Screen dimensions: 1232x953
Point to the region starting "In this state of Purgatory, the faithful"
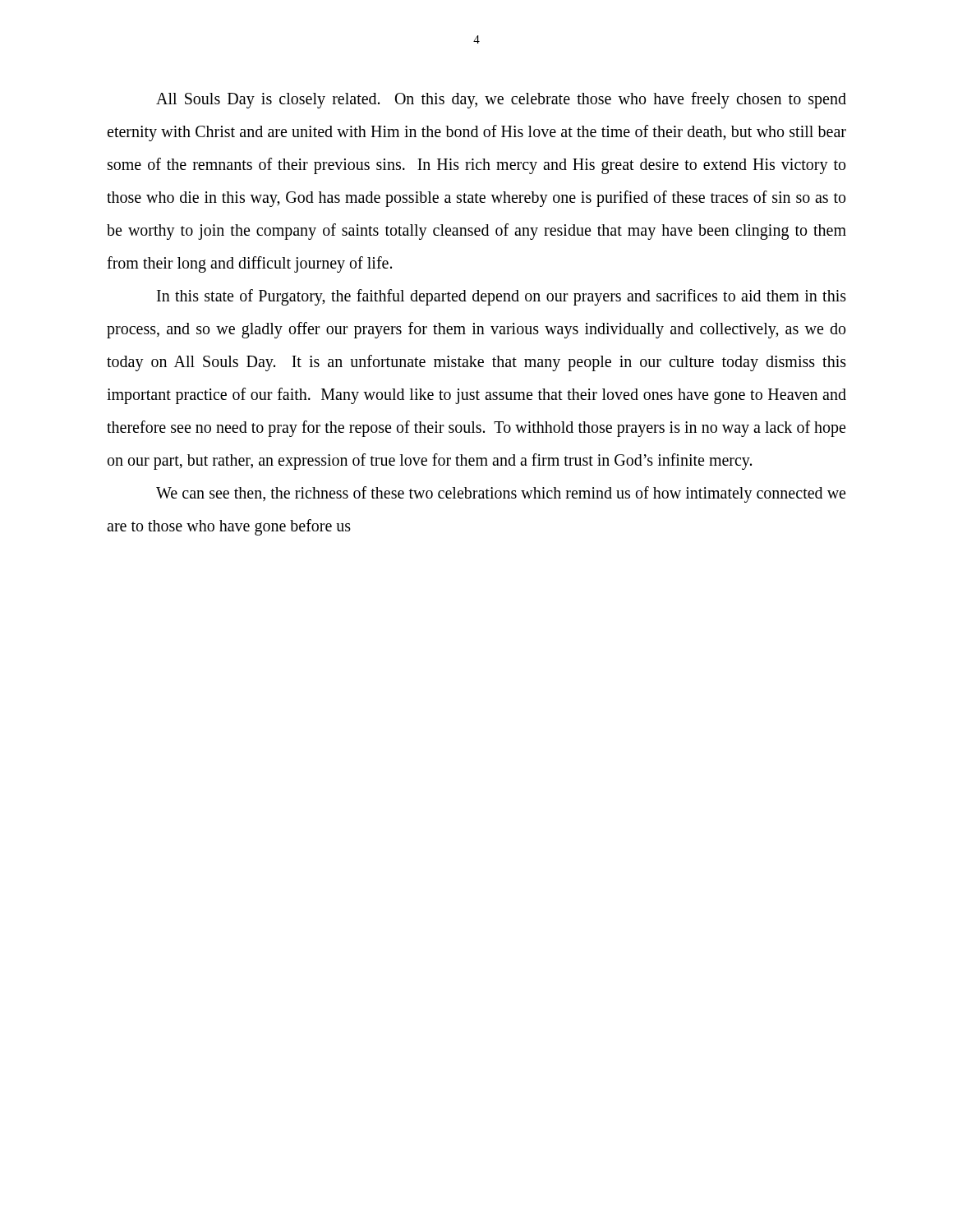[x=476, y=378]
